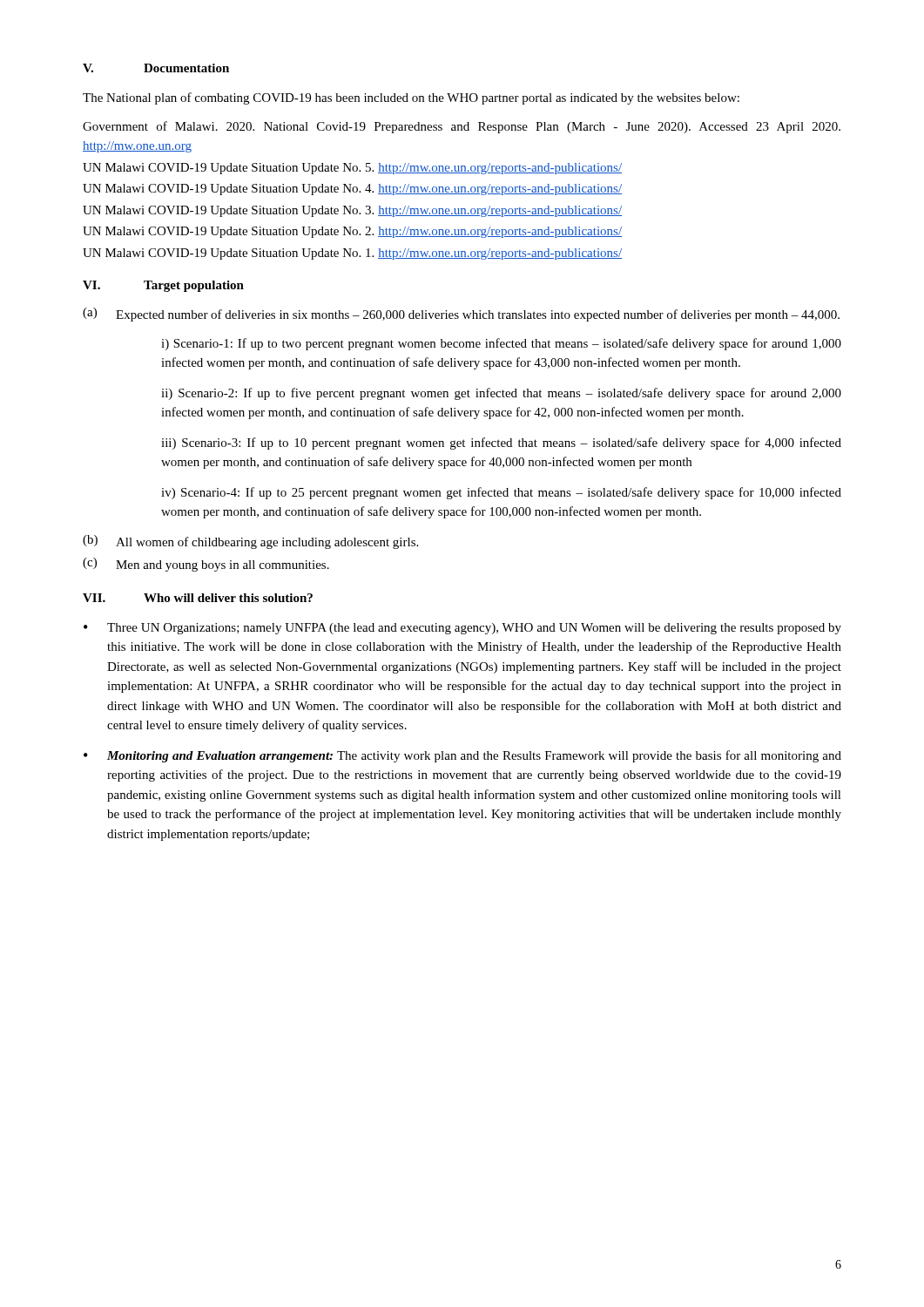Click where it says "VI. Target population"
The height and width of the screenshot is (1307, 924).
(x=163, y=285)
